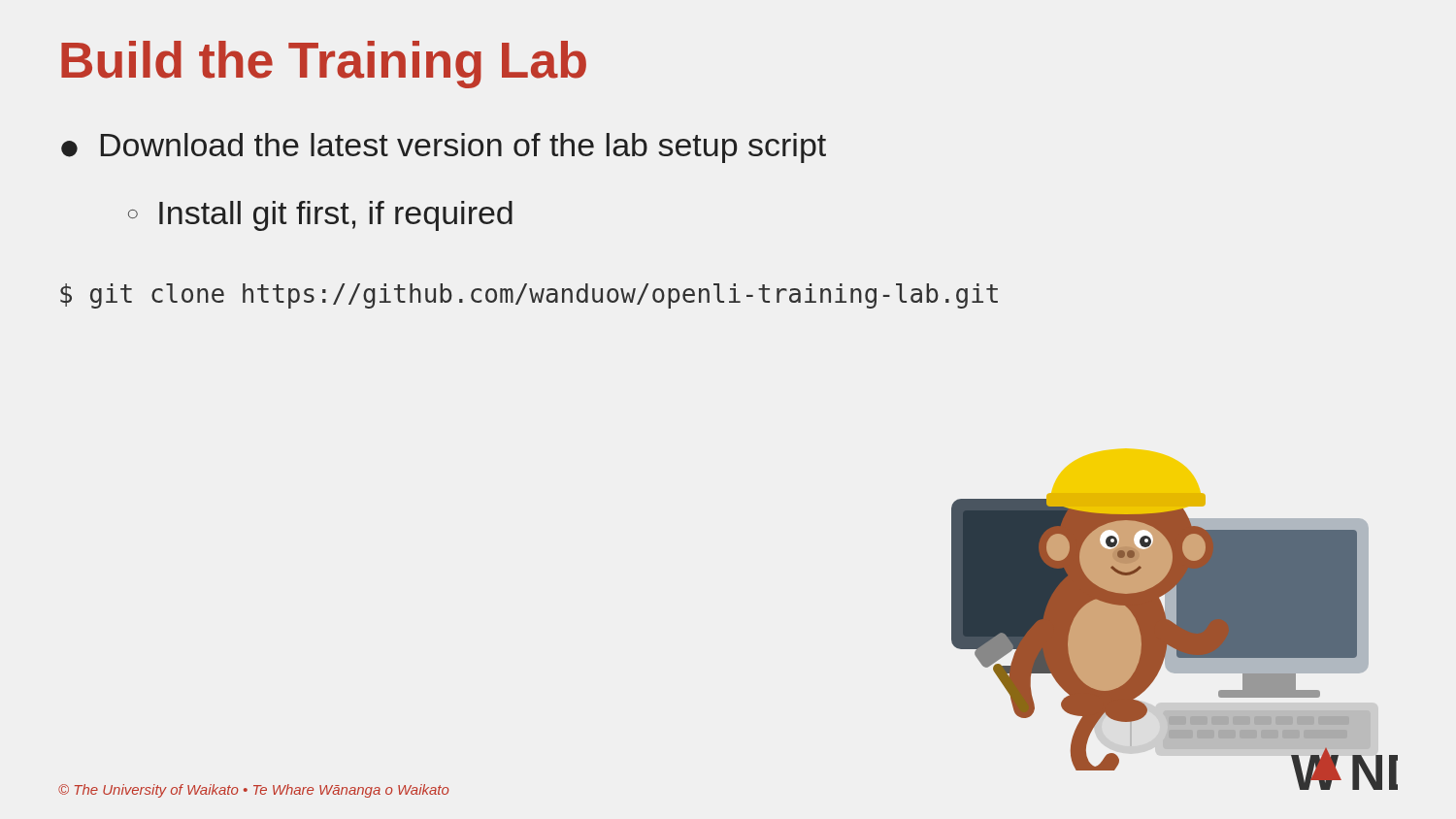Navigate to the region starting "$ git clone https://github.com/wanduow/openli-training-lab.git"
This screenshot has width=1456, height=819.
coord(529,294)
